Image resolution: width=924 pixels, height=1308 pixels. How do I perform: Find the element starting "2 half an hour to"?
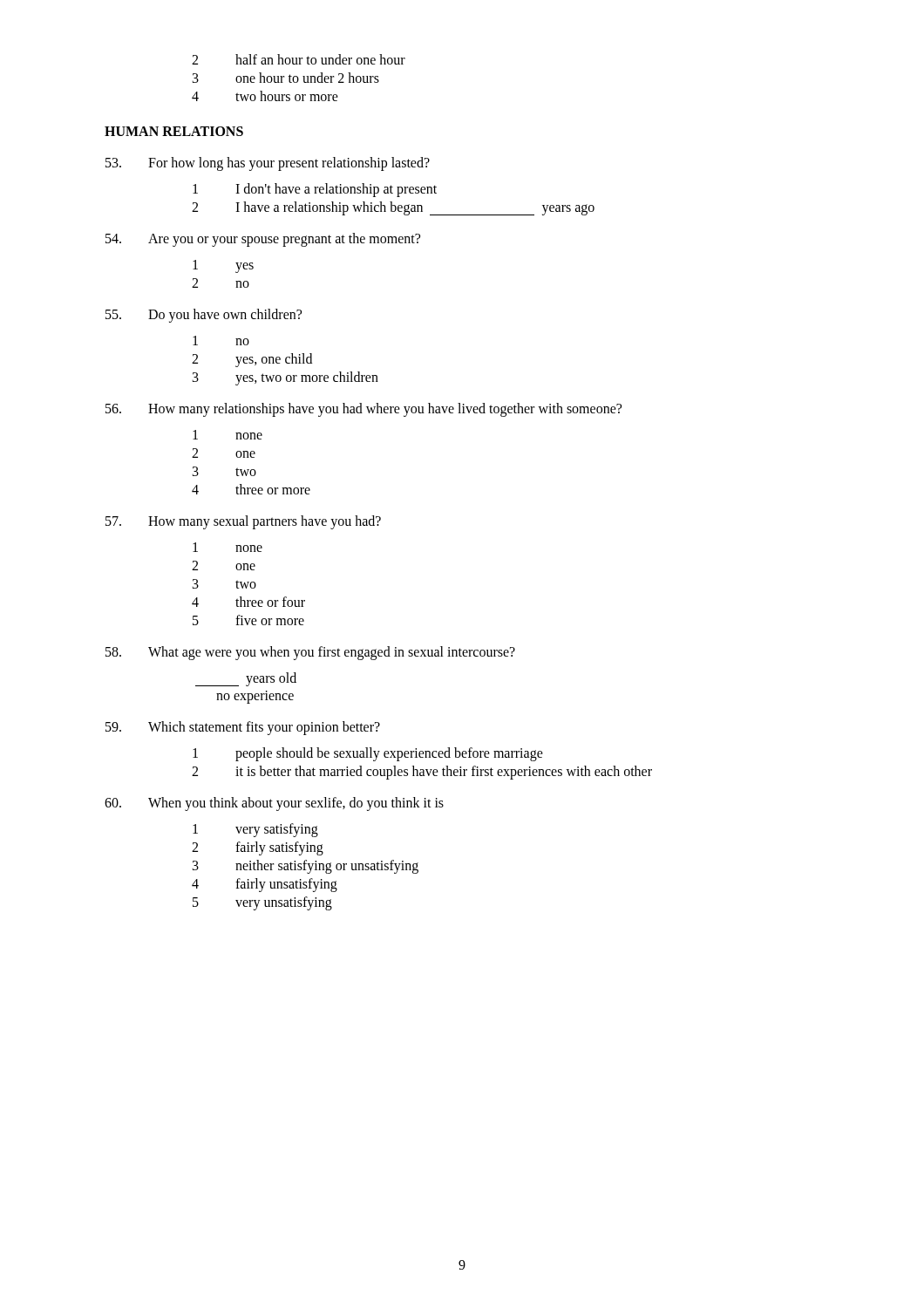pyautogui.click(x=299, y=59)
